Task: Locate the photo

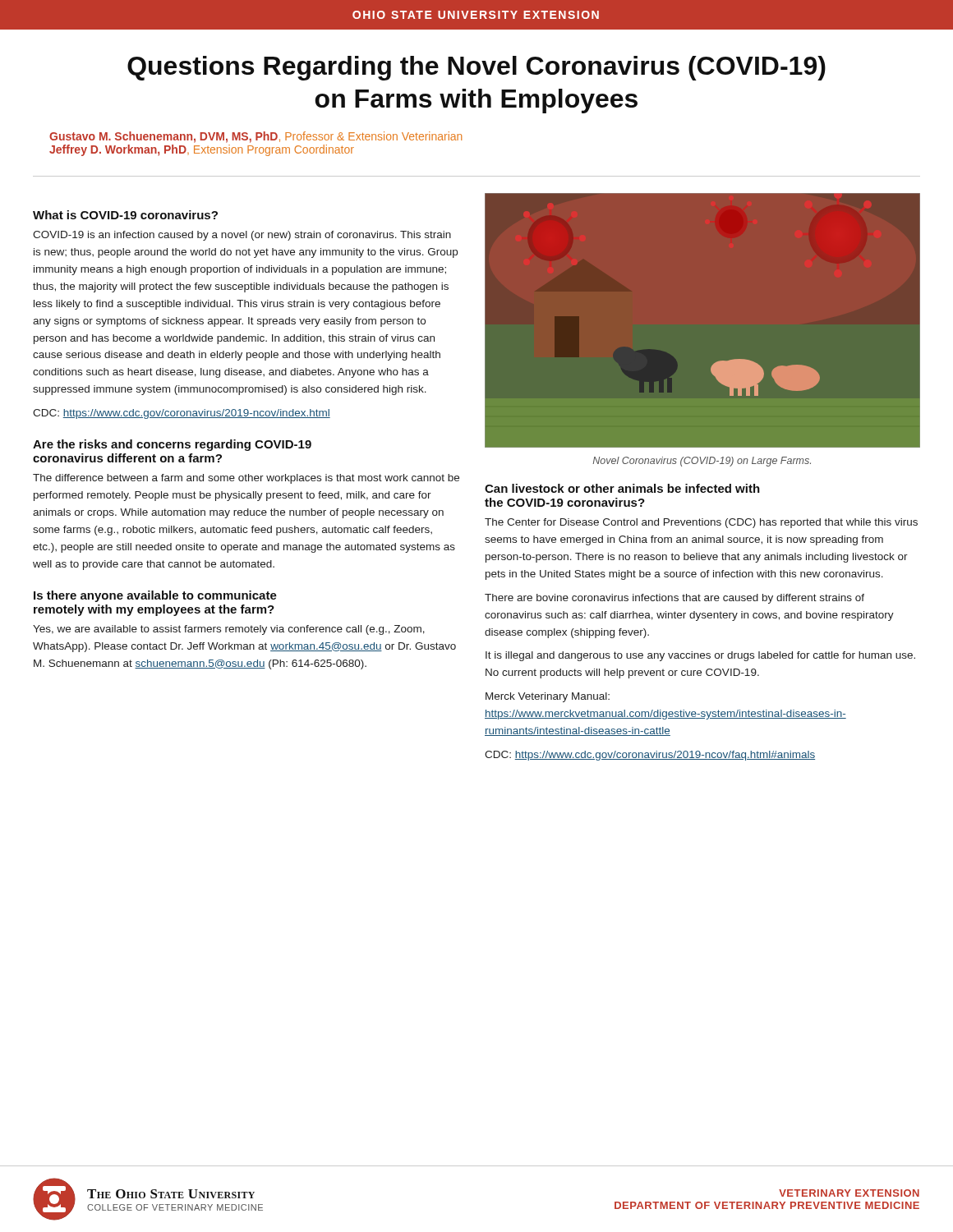Action: point(702,322)
